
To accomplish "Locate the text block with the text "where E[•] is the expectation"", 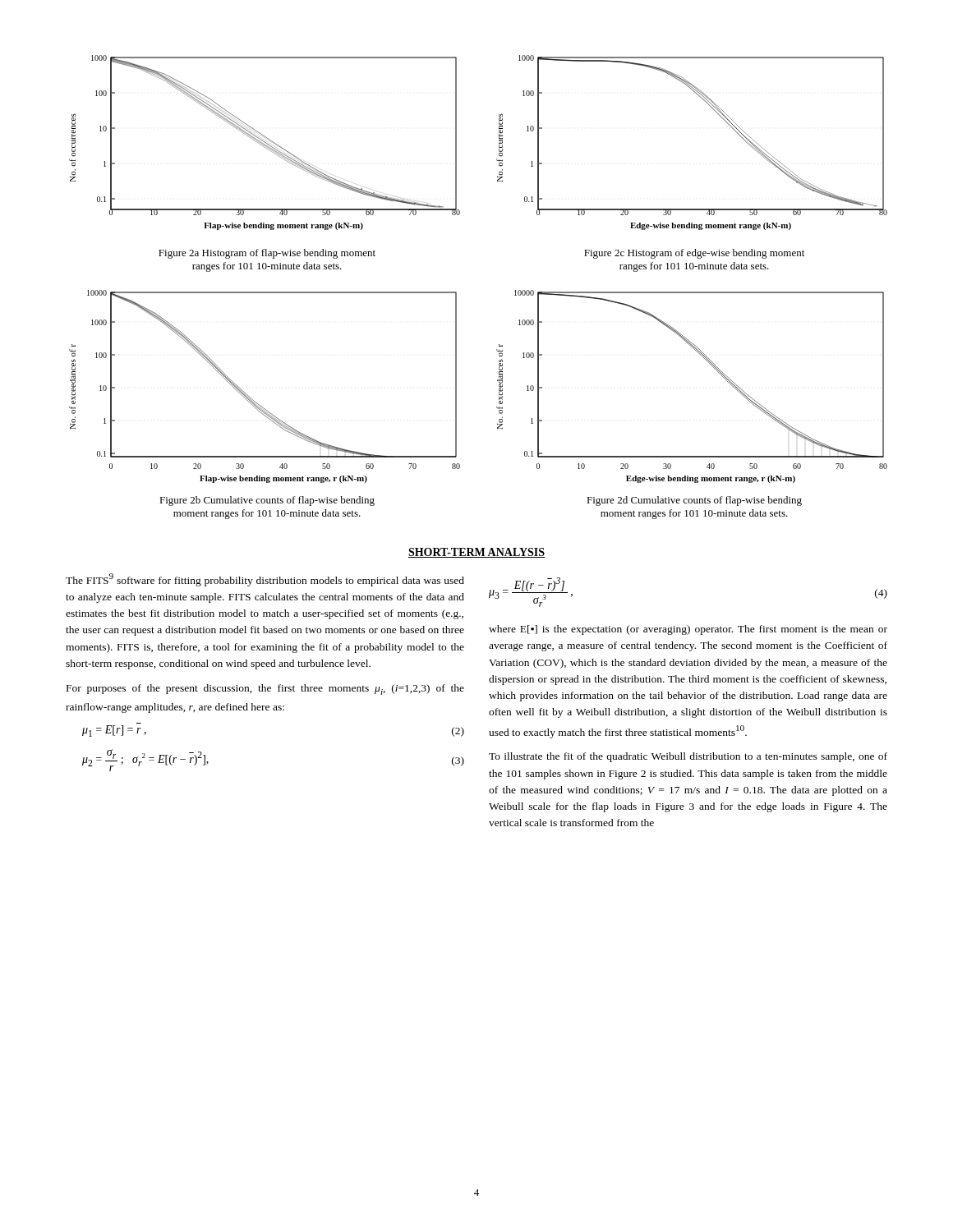I will [688, 680].
